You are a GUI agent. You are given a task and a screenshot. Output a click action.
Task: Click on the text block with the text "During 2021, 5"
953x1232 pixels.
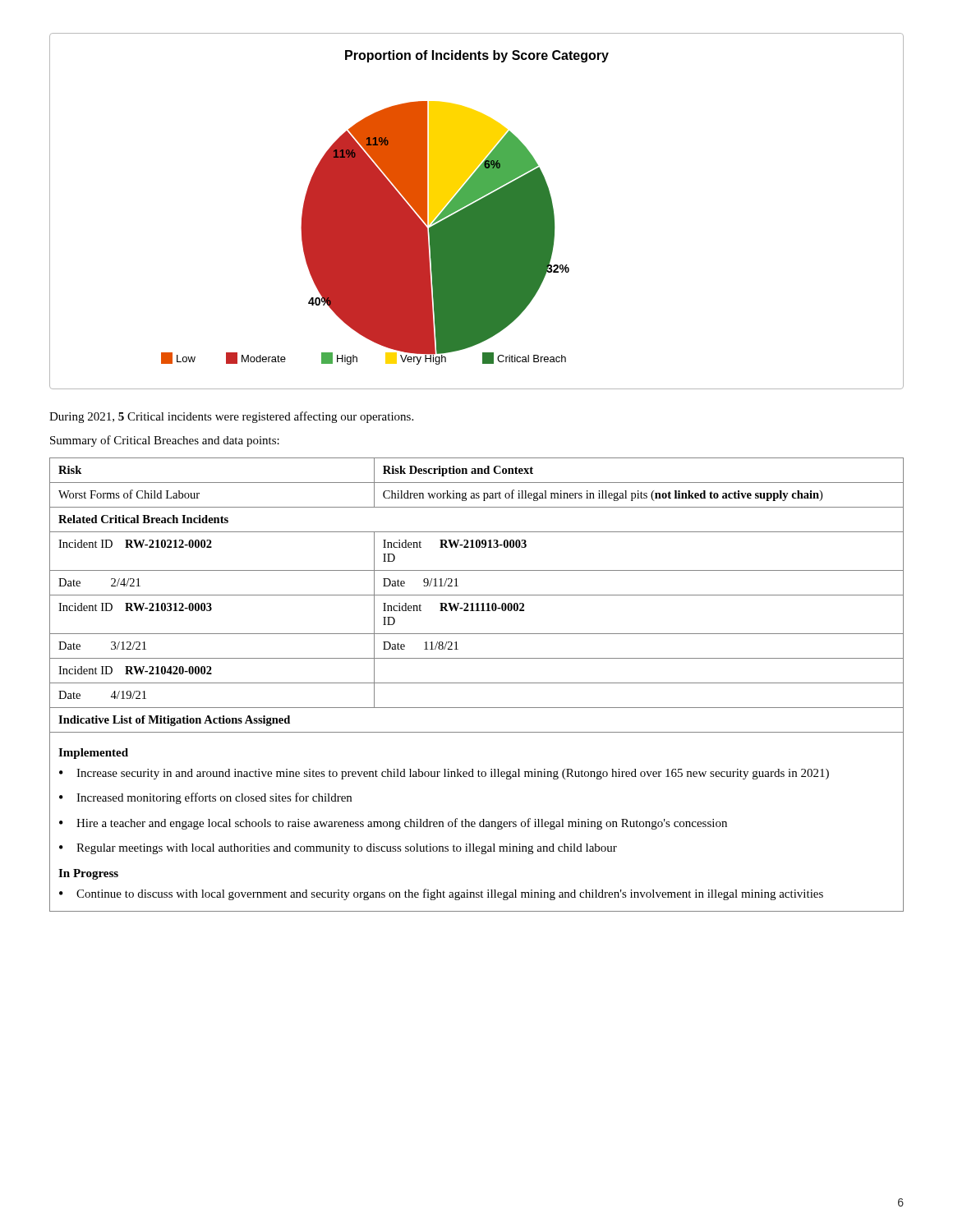pyautogui.click(x=232, y=416)
